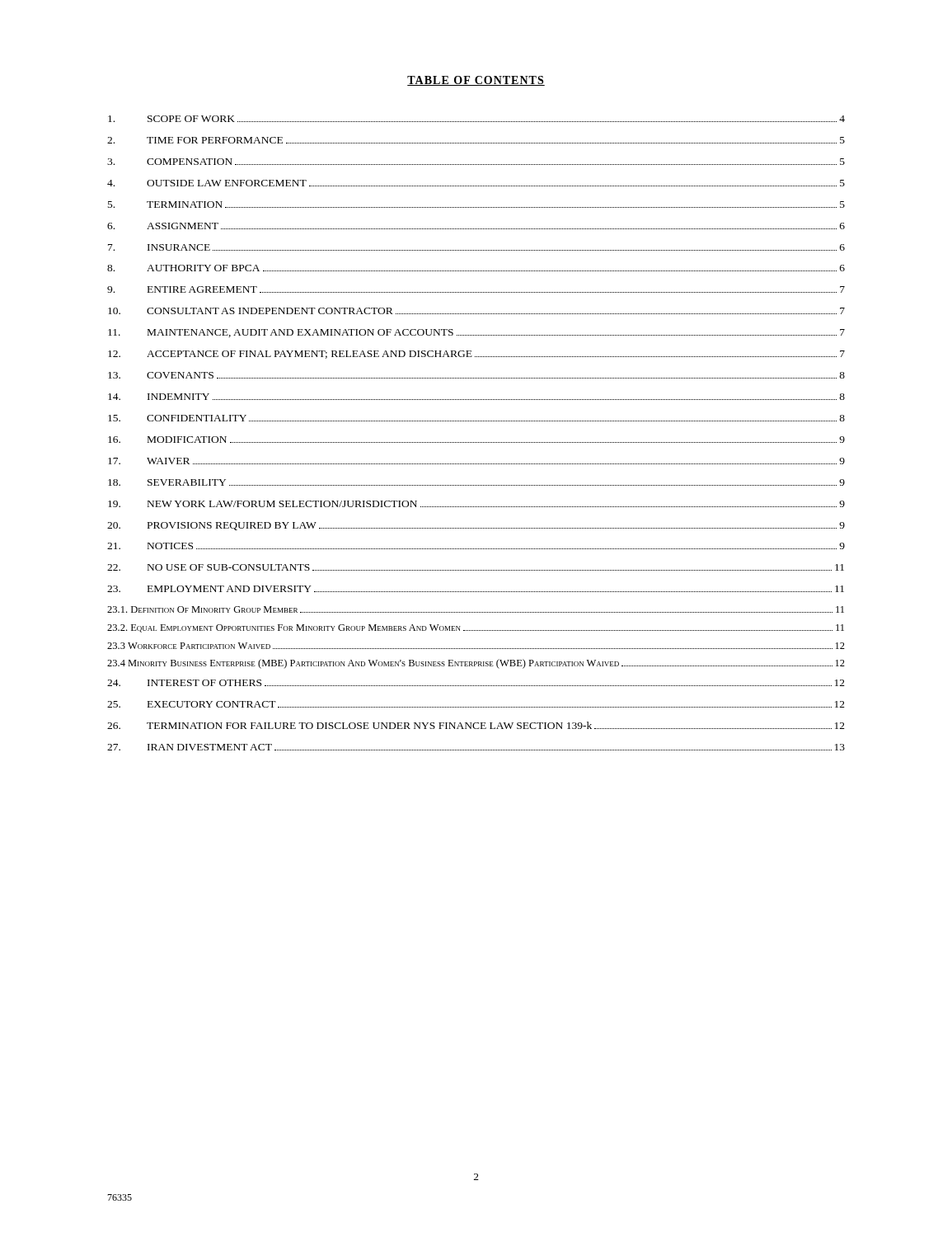Find the region starting "23. EMPLOYMENT AND DIVERSITY"
This screenshot has height=1237, width=952.
(476, 589)
